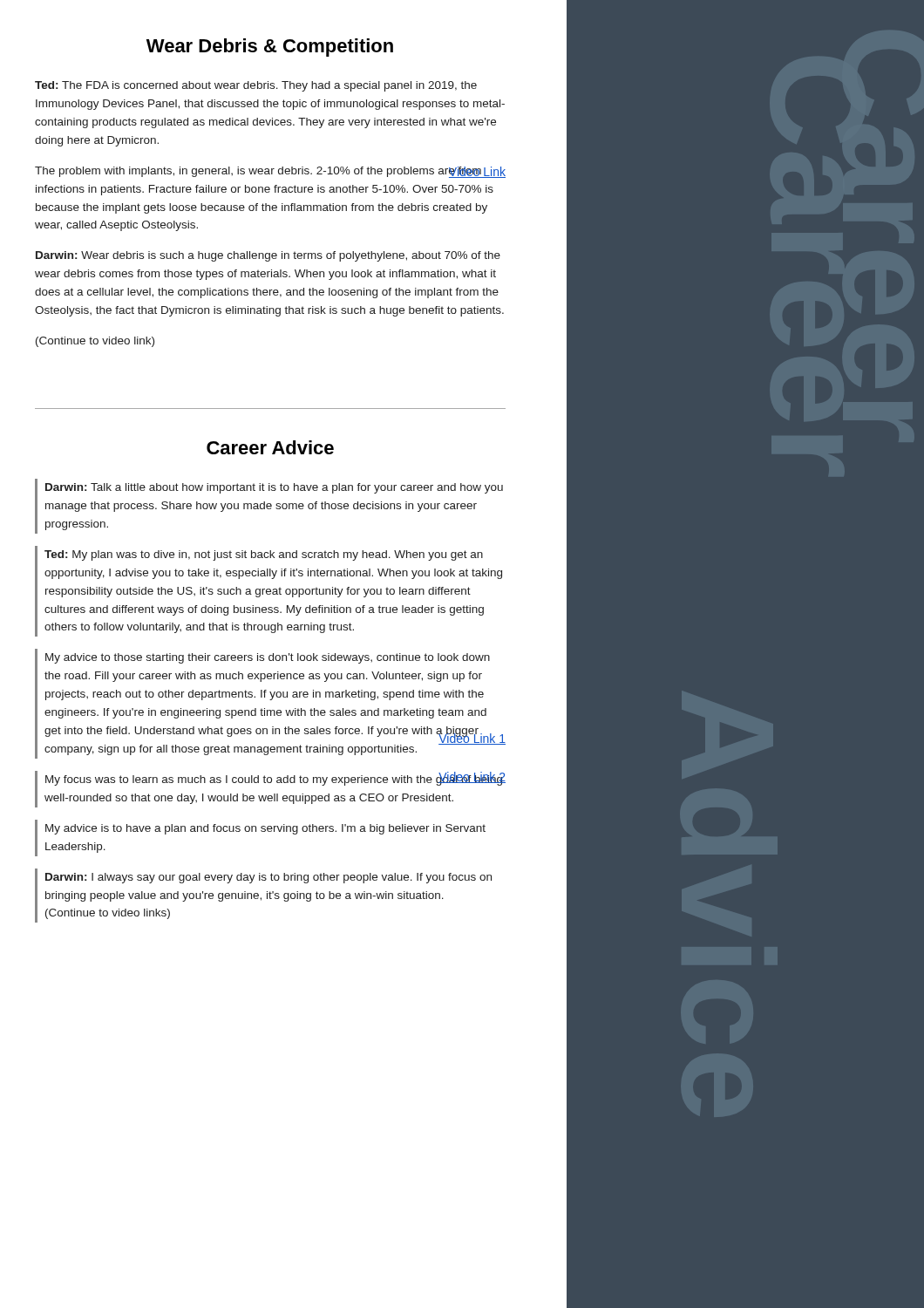Locate the region starting "Darwin: Wear debris is such a"
Screen dimensions: 1308x924
(270, 283)
